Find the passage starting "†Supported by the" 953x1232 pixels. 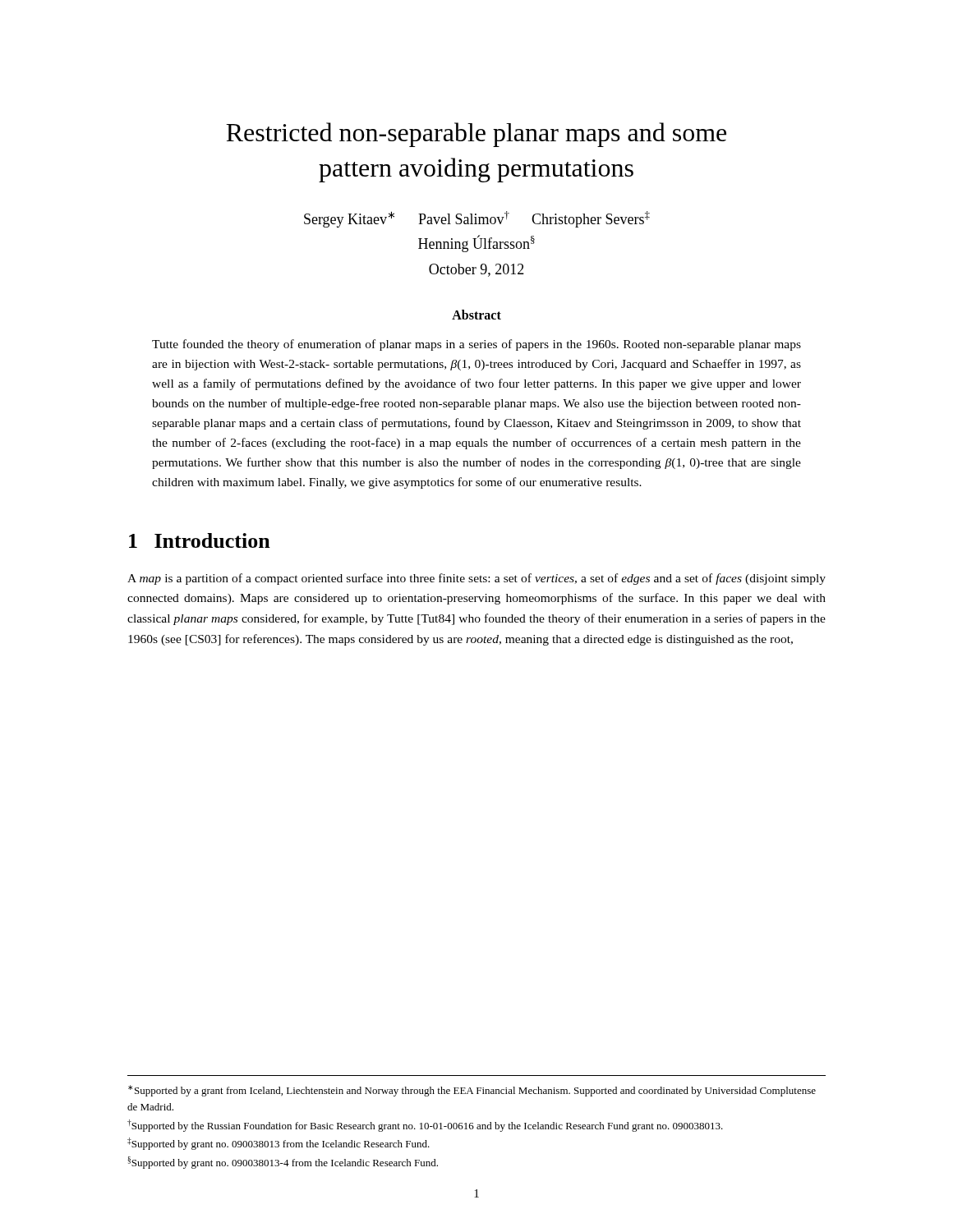click(425, 1125)
